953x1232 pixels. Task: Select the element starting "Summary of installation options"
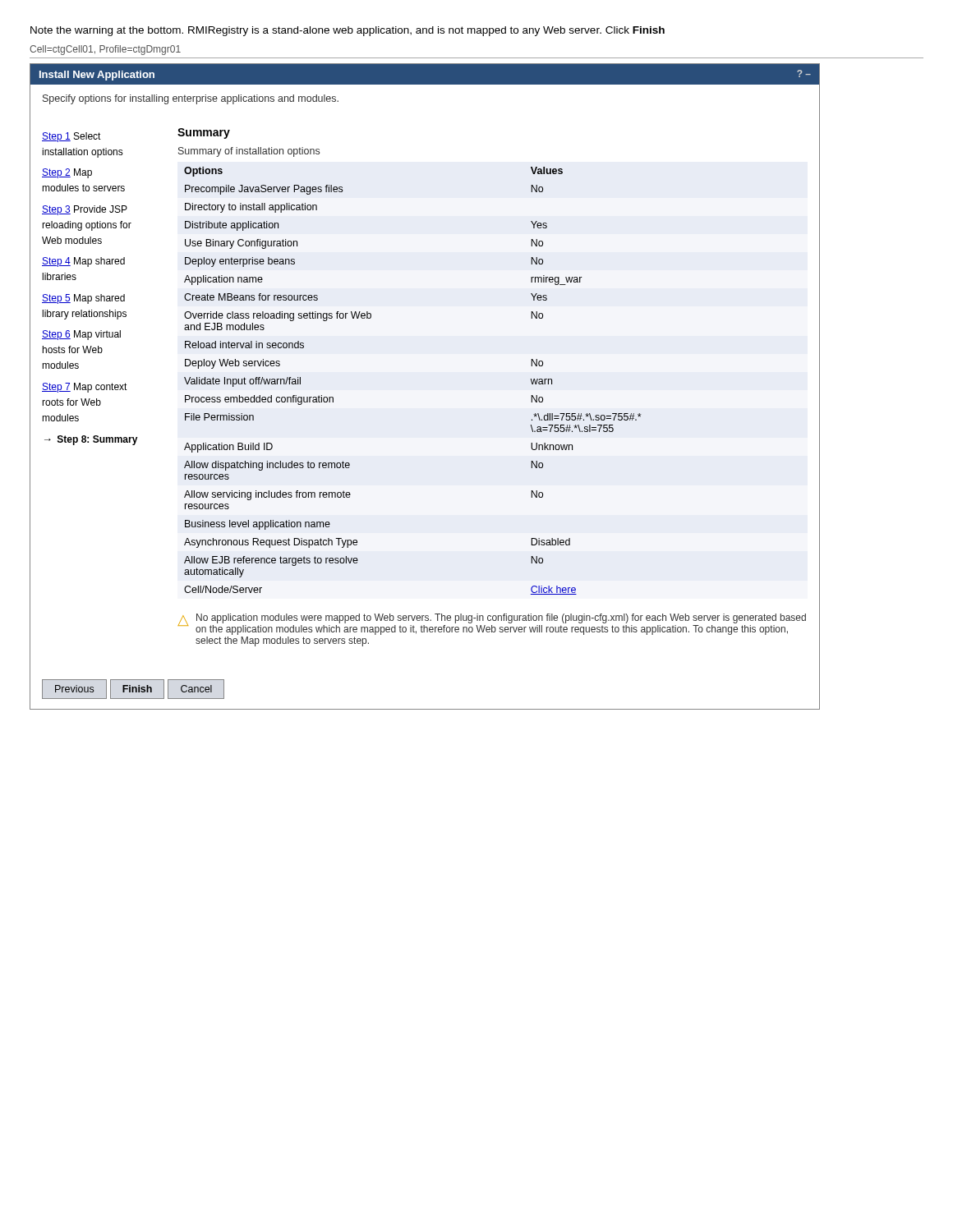(249, 151)
